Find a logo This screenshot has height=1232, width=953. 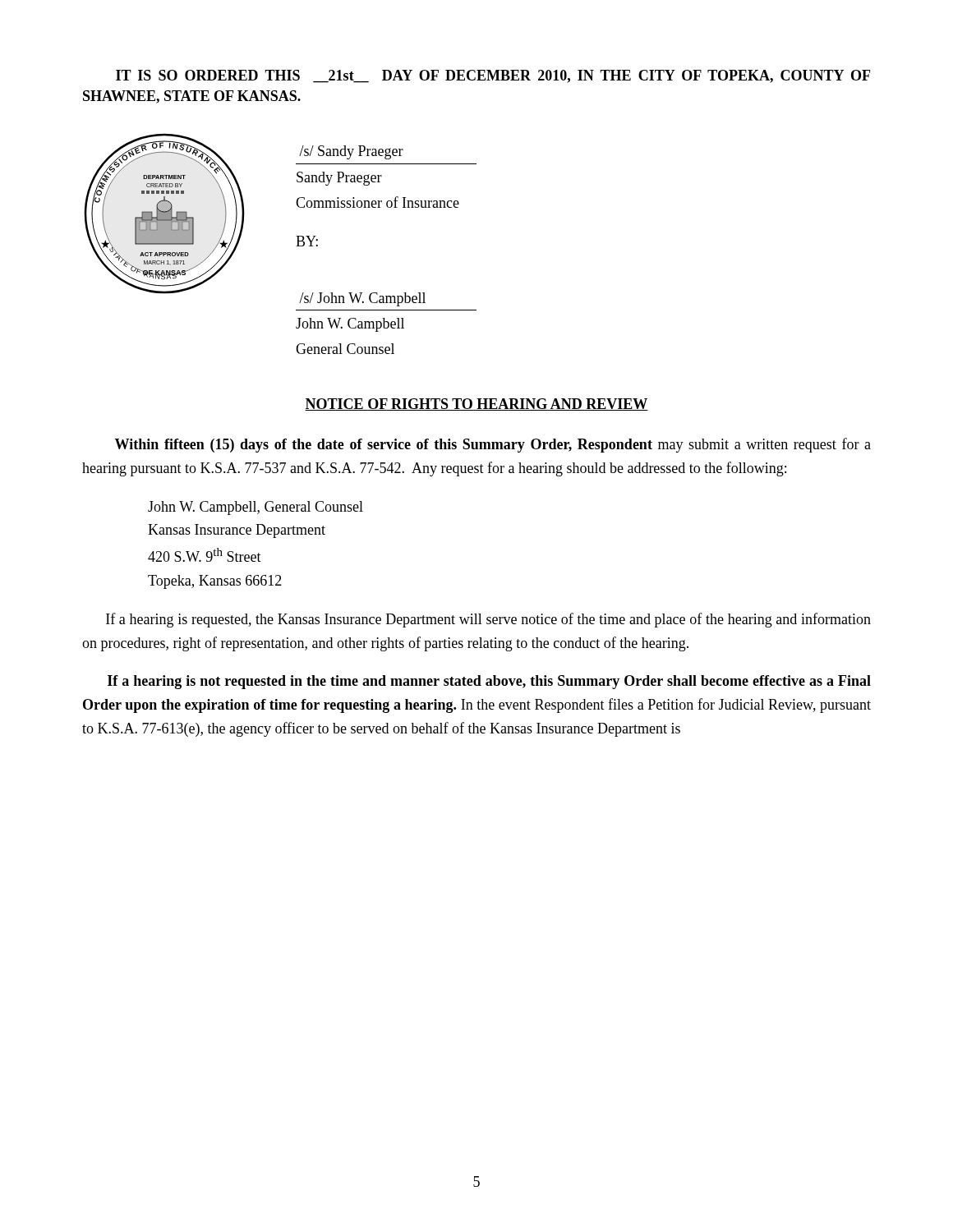(177, 216)
